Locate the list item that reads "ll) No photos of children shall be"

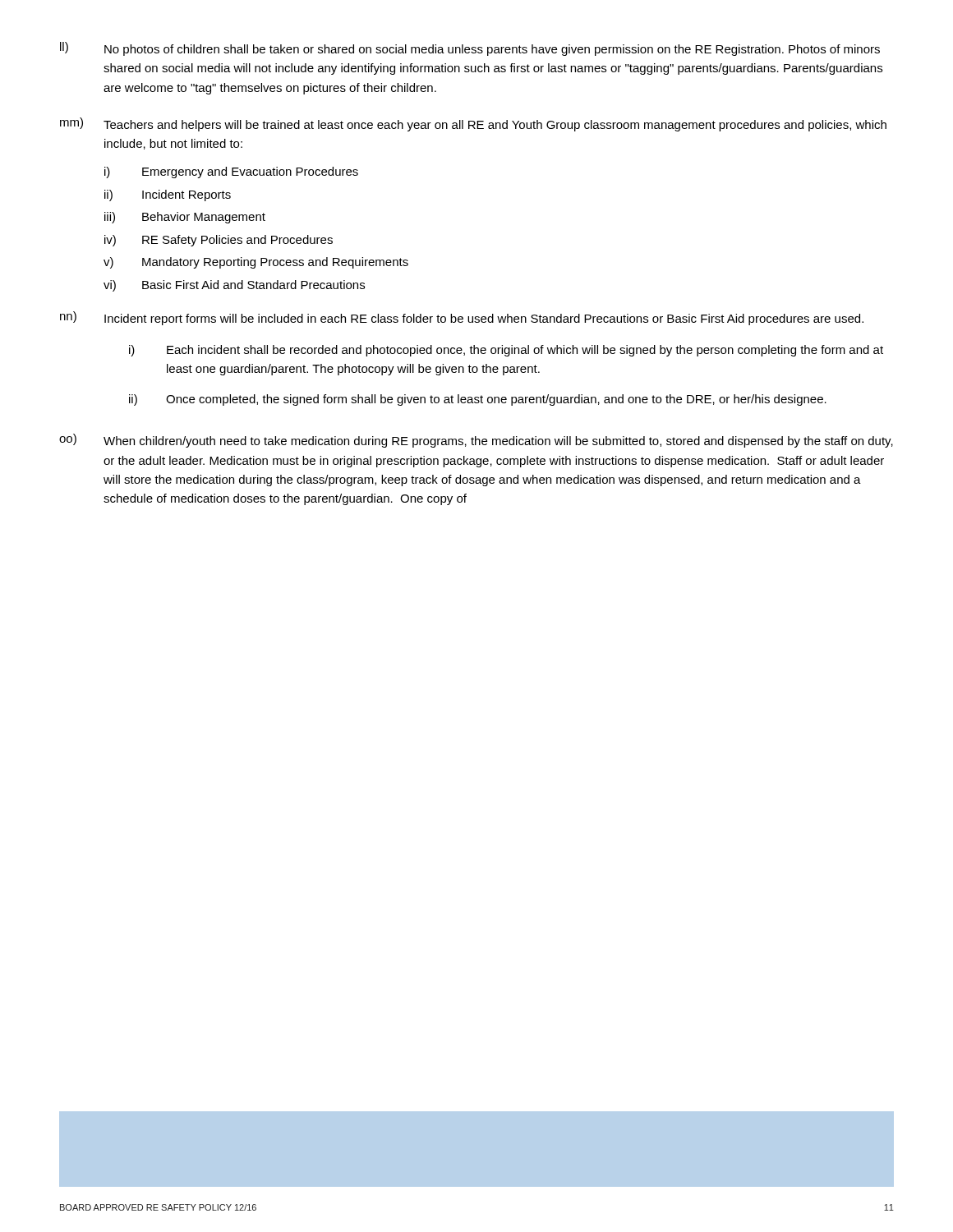(476, 68)
